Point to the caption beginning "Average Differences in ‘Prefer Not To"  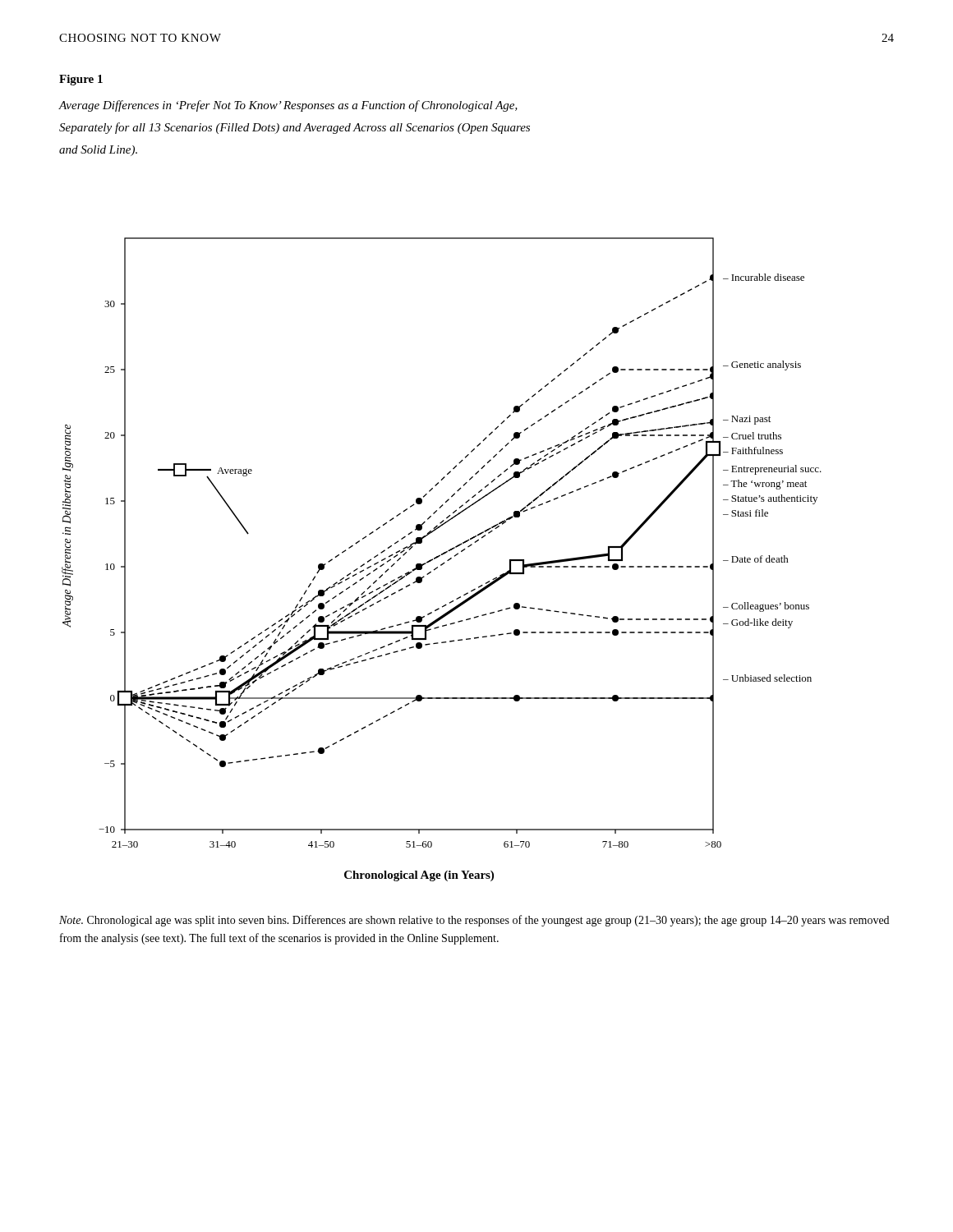(295, 127)
